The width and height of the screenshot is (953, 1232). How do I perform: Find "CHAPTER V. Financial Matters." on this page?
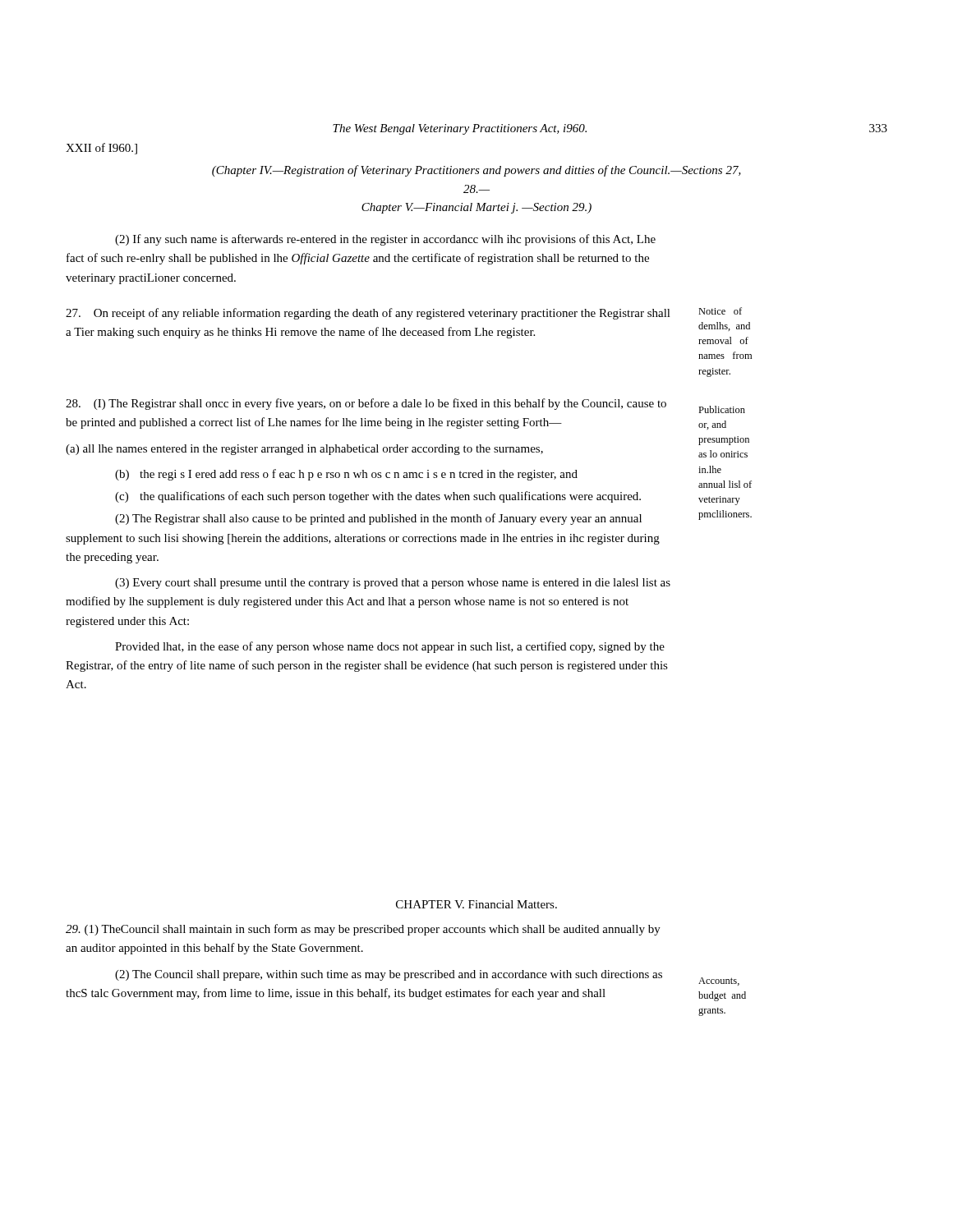(476, 904)
